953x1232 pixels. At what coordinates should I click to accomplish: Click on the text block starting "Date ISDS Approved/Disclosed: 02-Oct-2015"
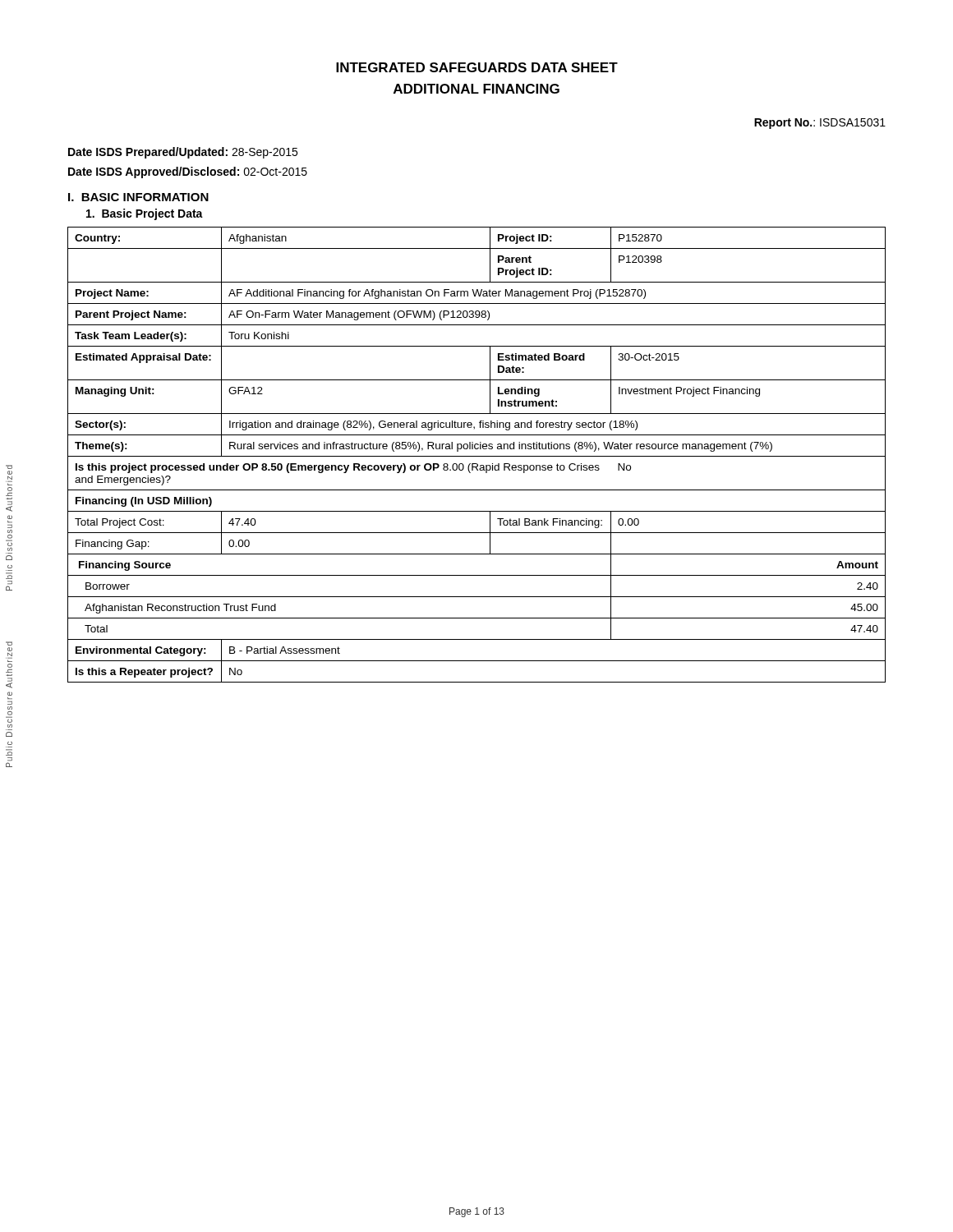point(187,172)
